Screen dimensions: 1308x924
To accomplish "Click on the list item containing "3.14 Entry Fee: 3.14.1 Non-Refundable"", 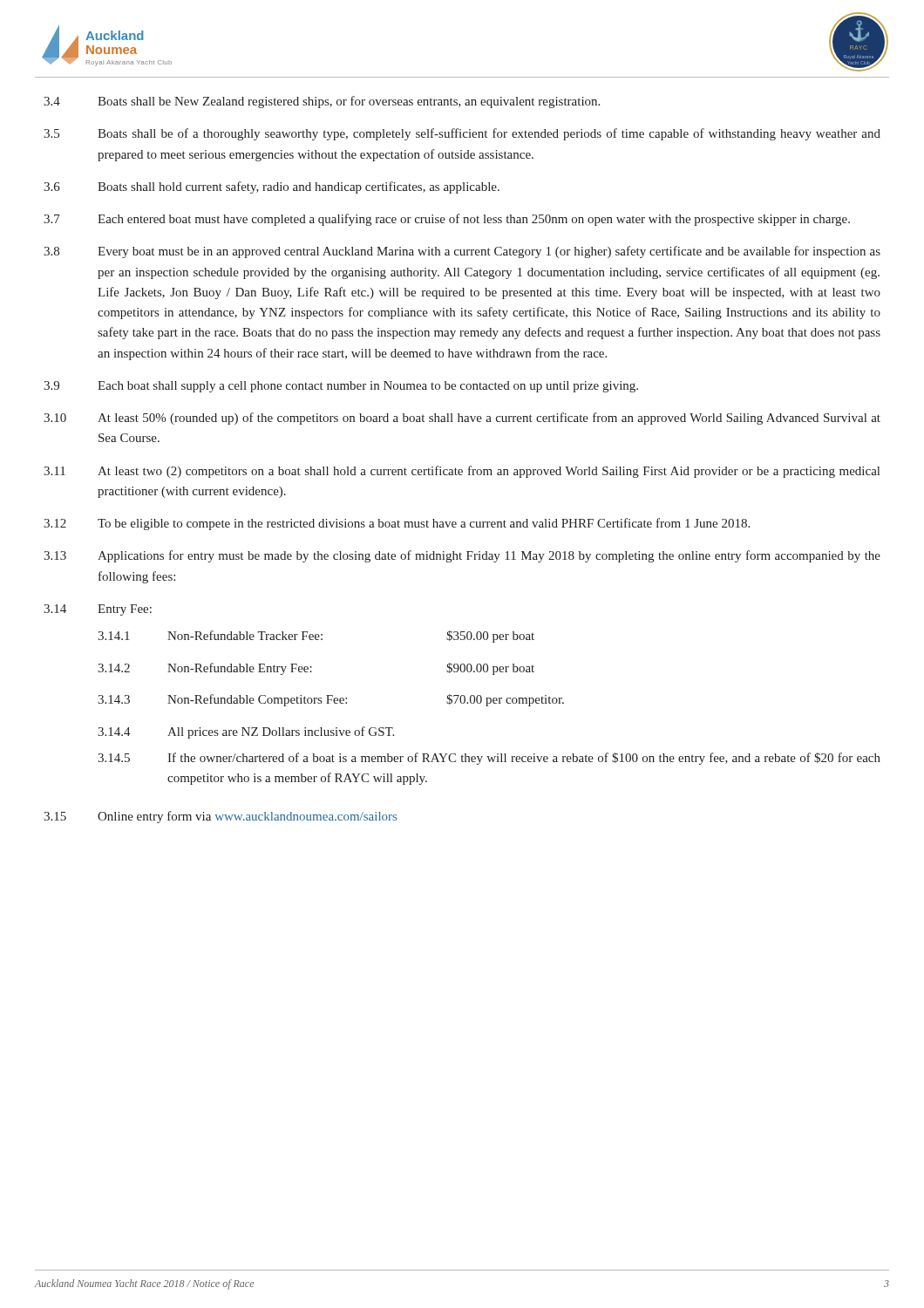I will point(462,697).
